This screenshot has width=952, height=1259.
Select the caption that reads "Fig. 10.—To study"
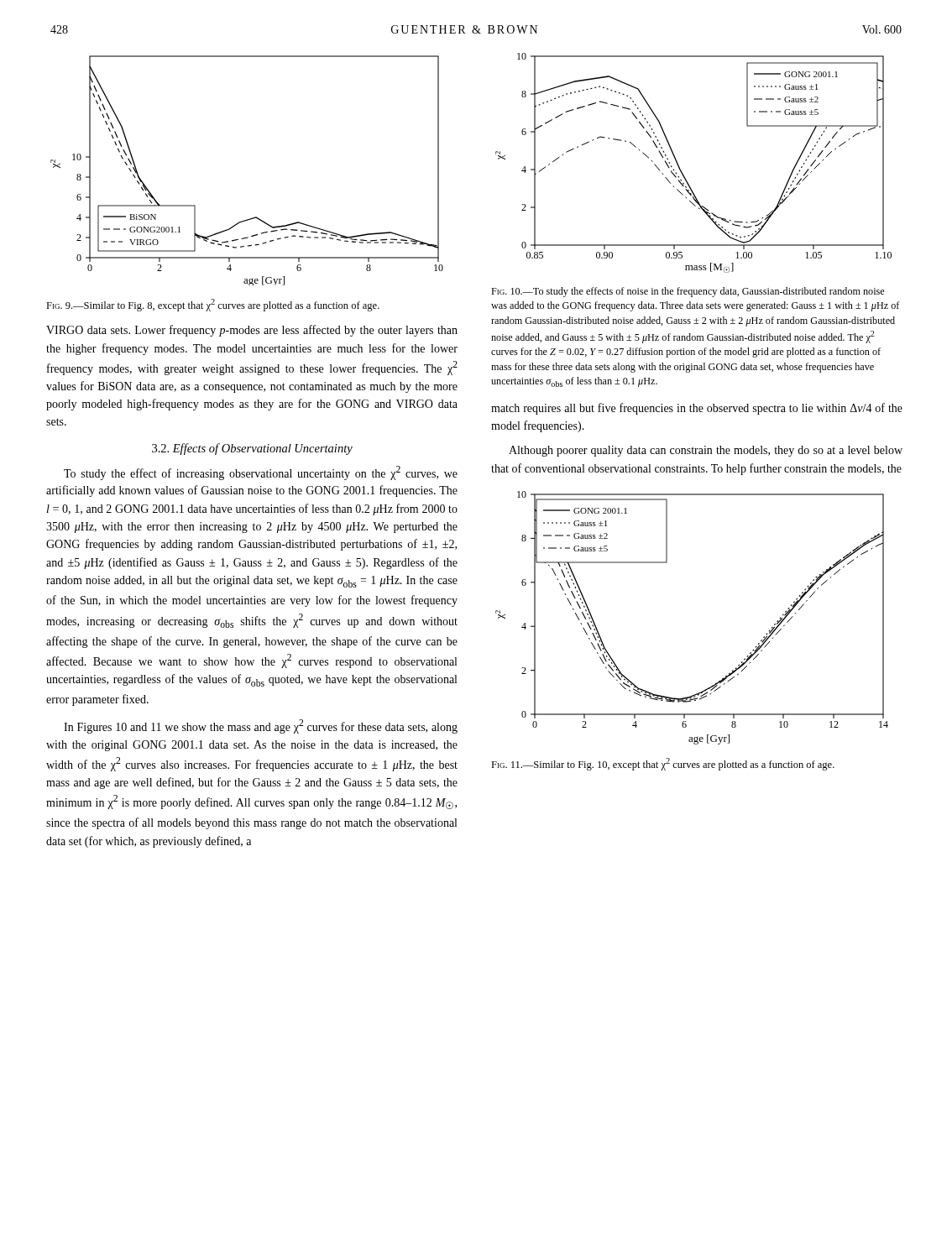click(x=695, y=337)
